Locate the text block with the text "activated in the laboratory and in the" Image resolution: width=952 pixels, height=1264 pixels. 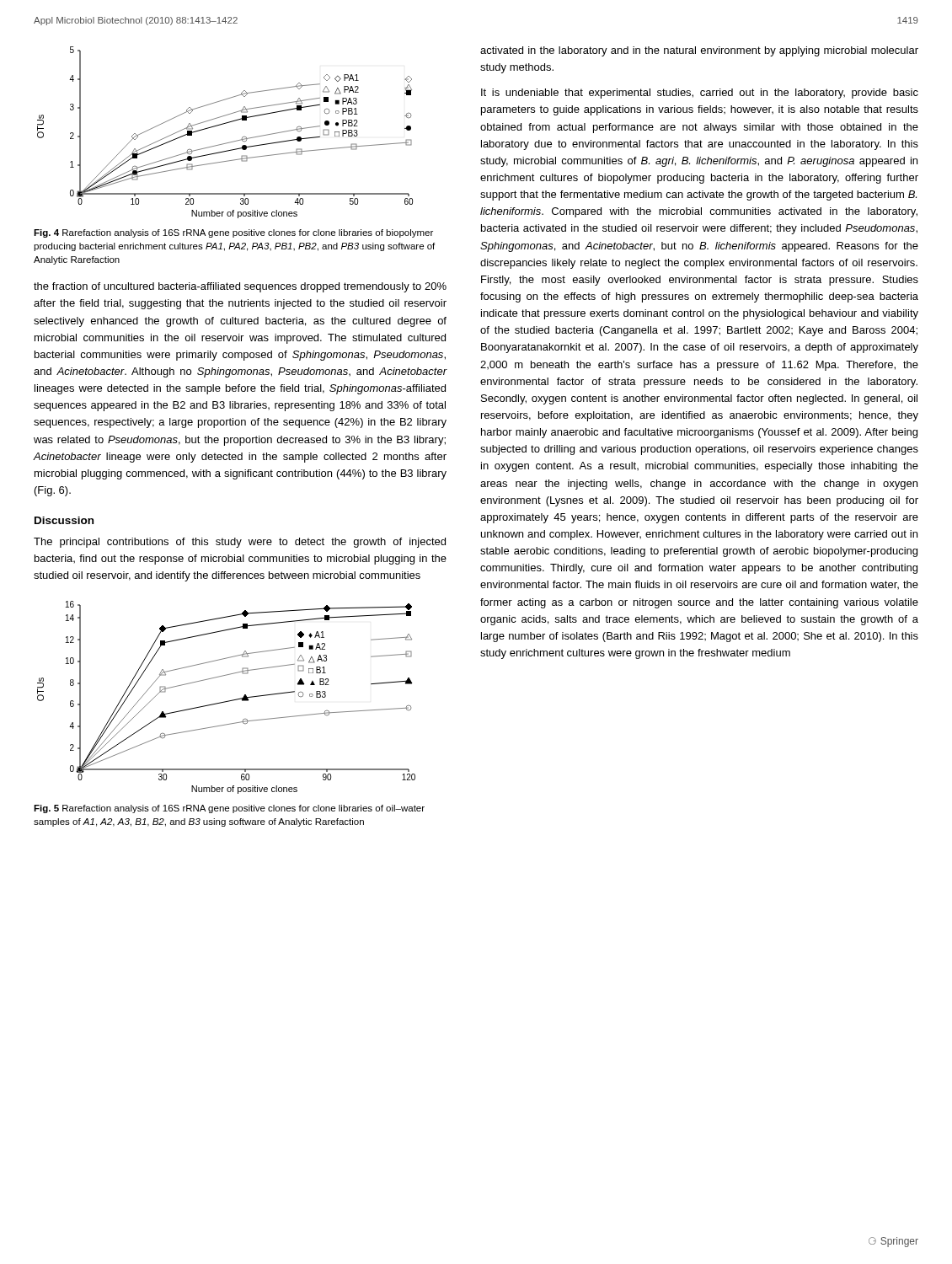click(x=699, y=59)
